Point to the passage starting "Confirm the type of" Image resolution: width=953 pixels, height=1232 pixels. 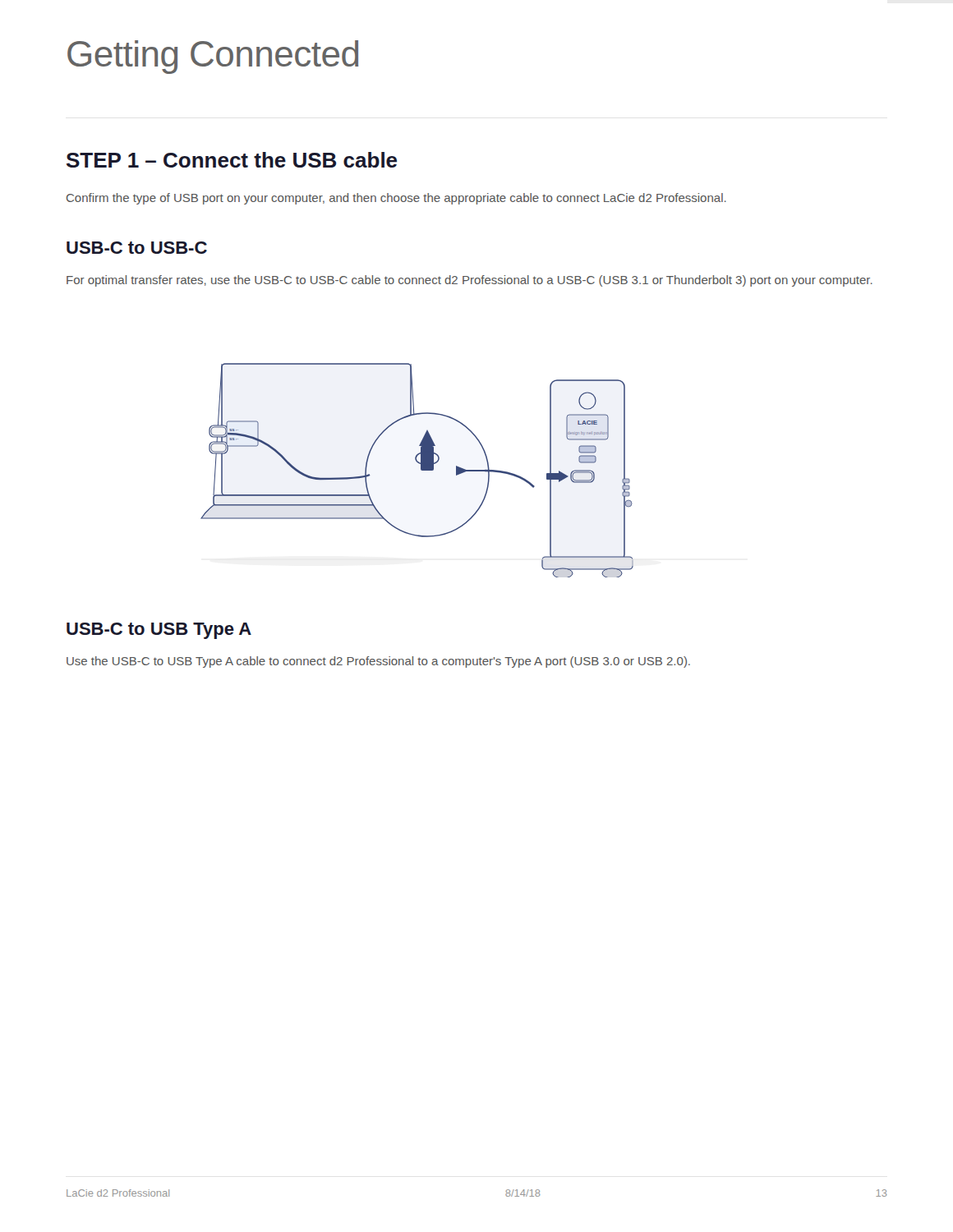point(396,197)
